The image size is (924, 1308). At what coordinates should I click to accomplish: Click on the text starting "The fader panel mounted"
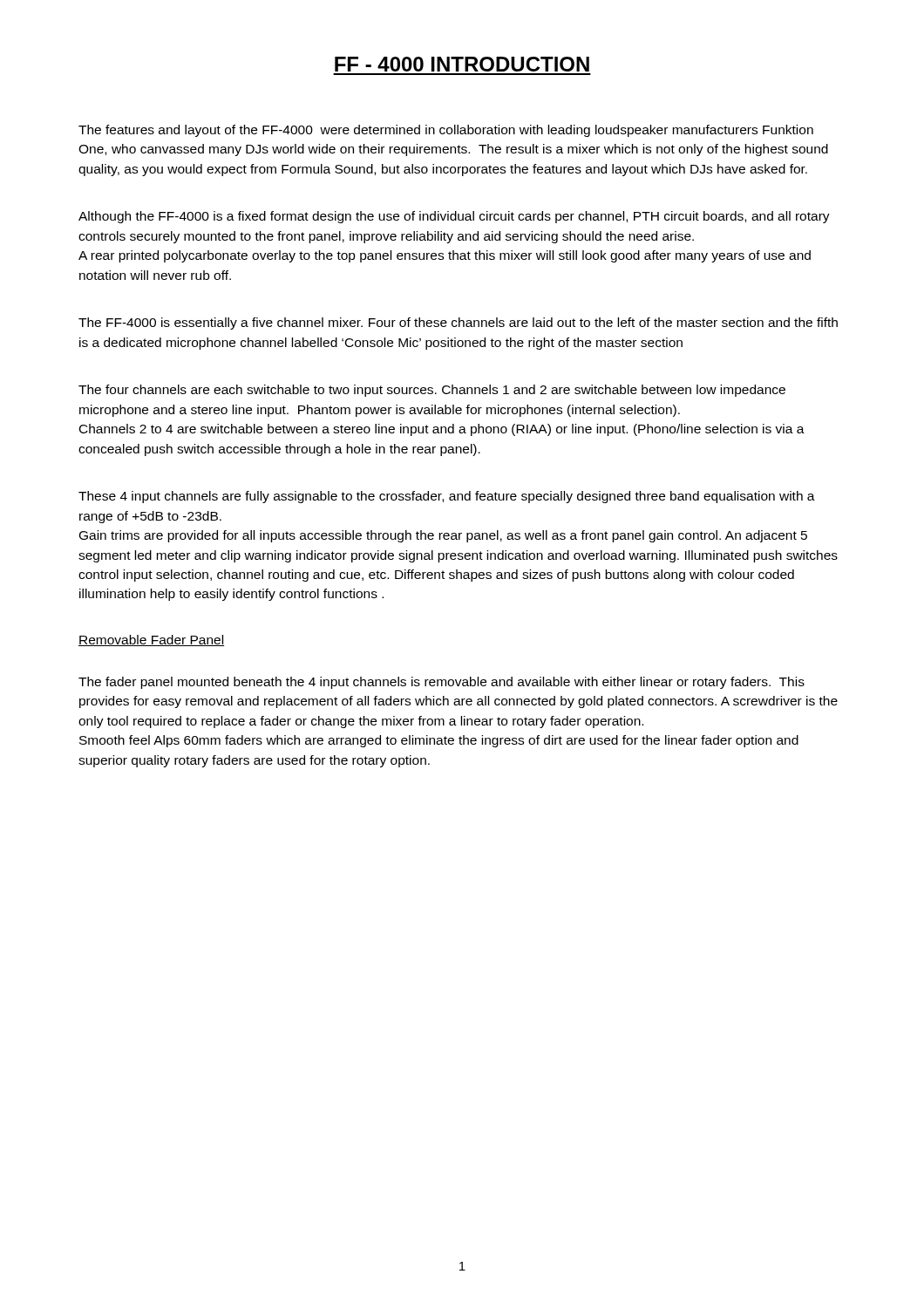pos(458,721)
